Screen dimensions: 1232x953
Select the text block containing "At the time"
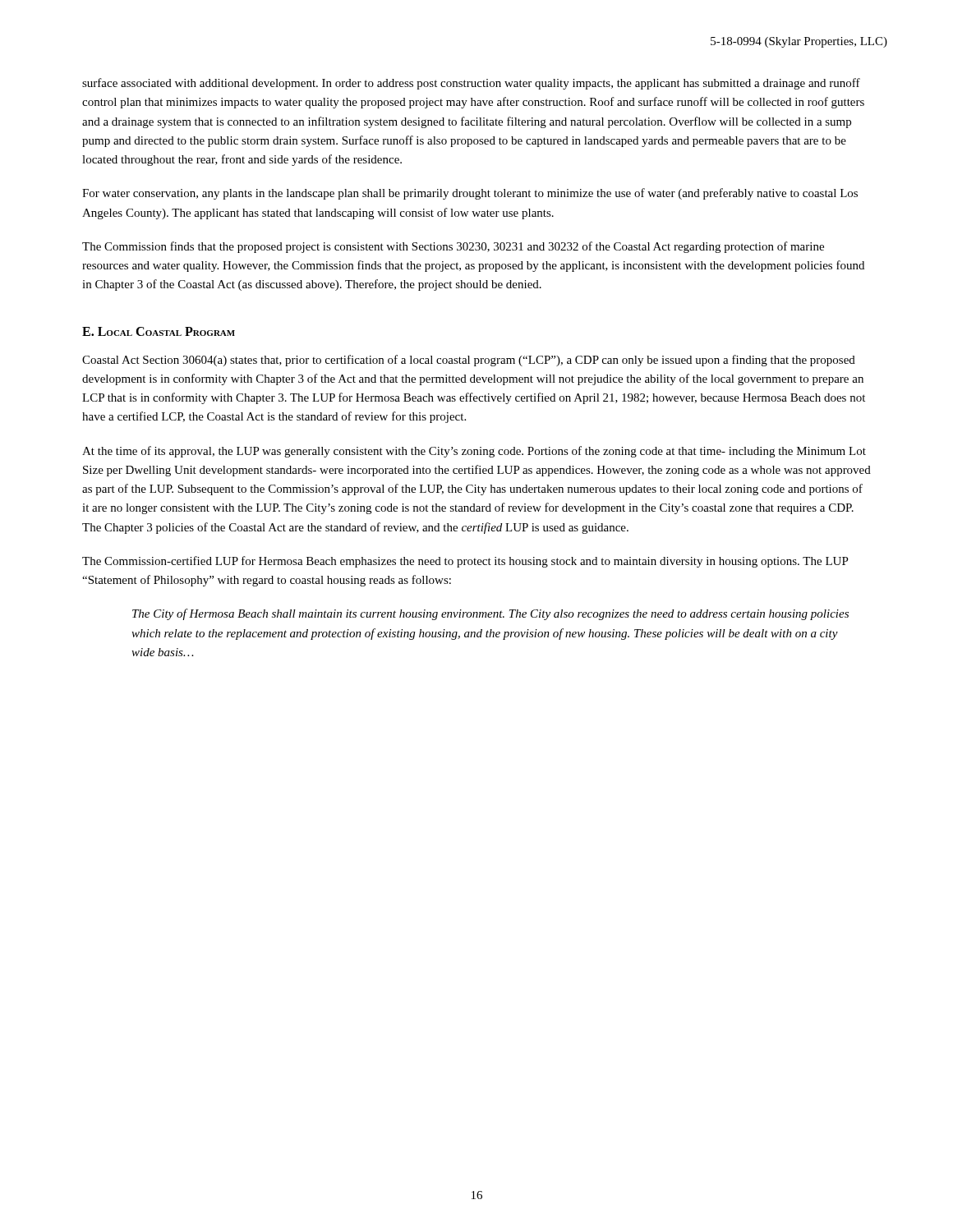coord(476,489)
